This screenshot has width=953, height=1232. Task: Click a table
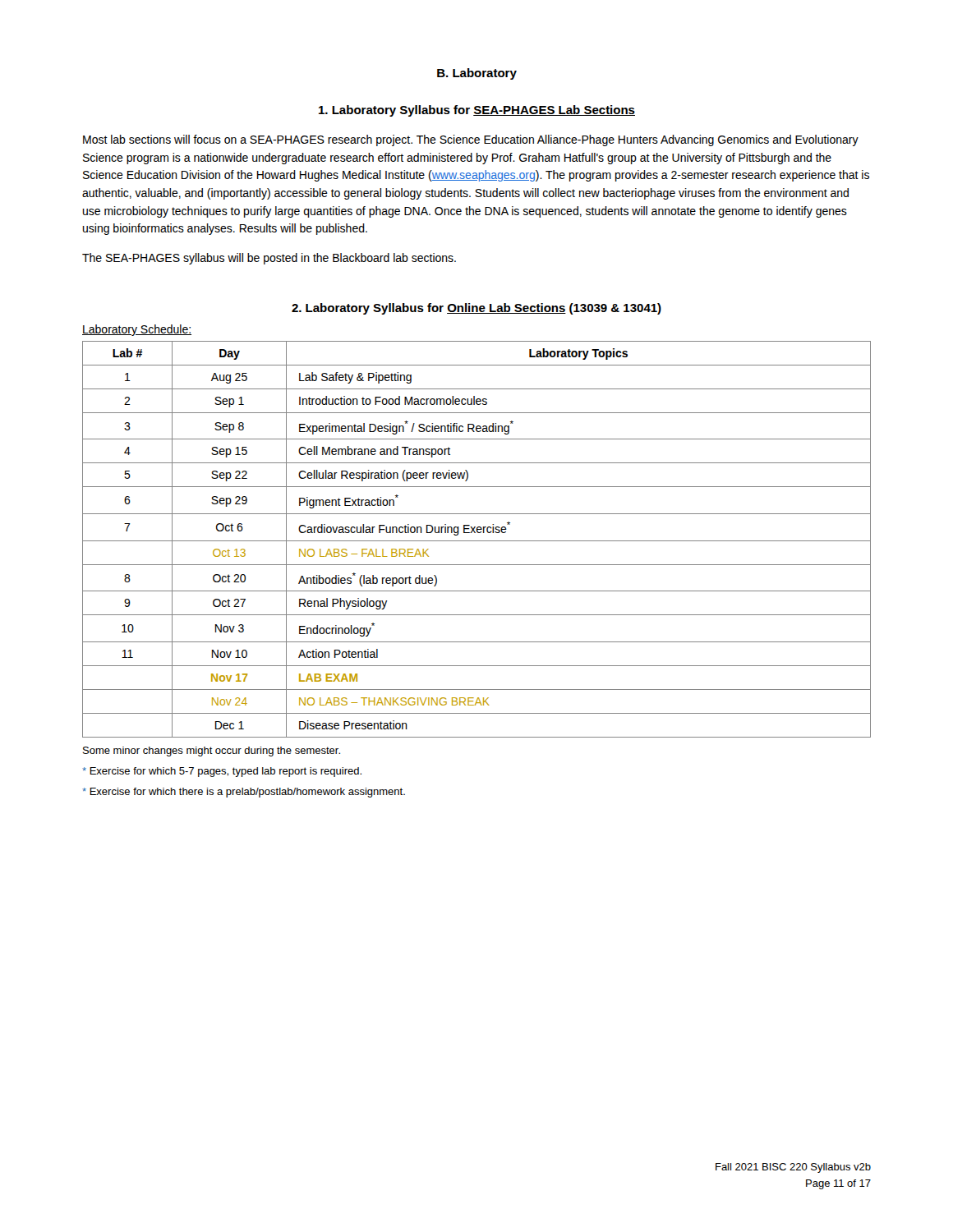tap(476, 539)
